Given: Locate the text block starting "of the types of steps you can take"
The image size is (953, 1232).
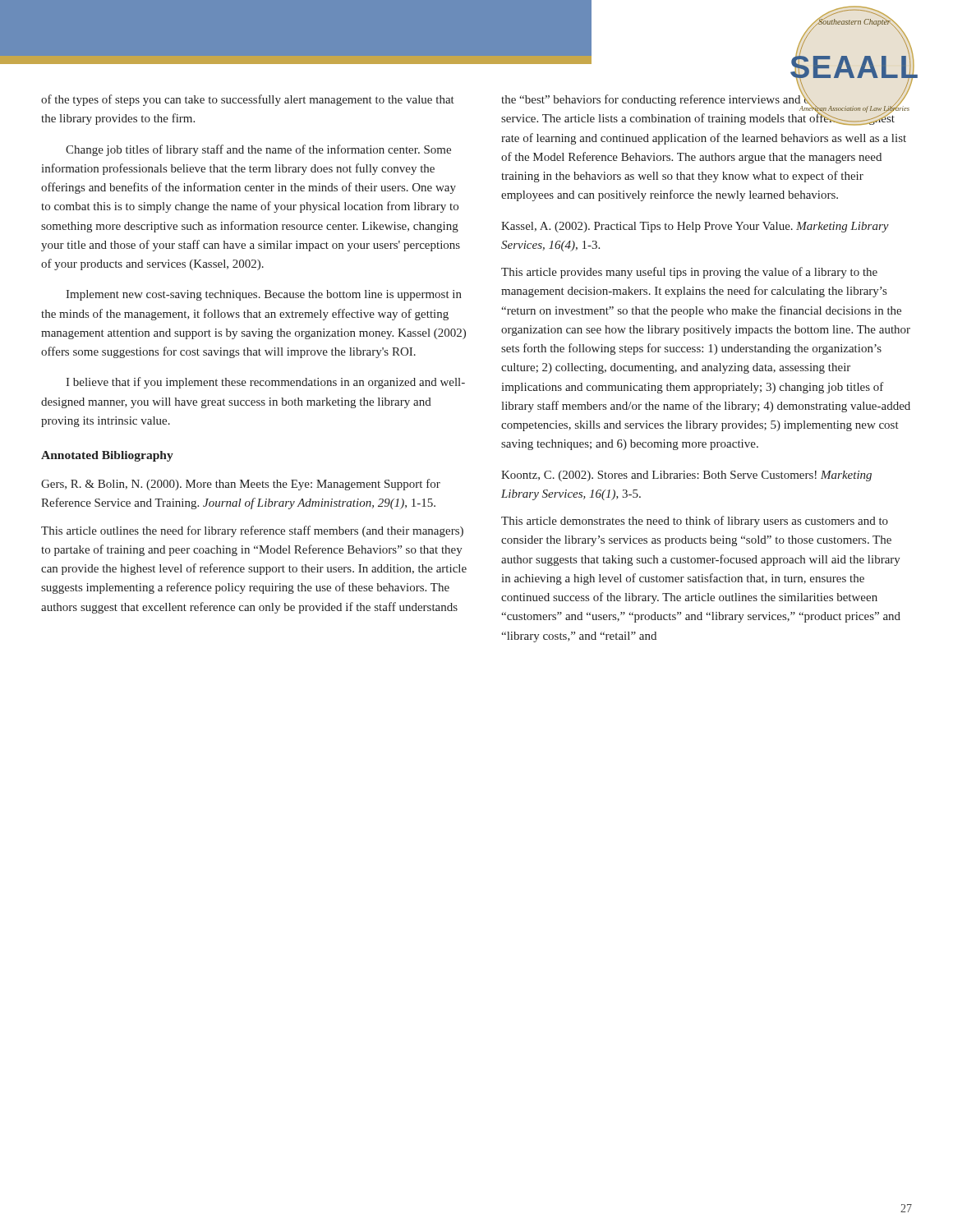Looking at the screenshot, I should (255, 109).
